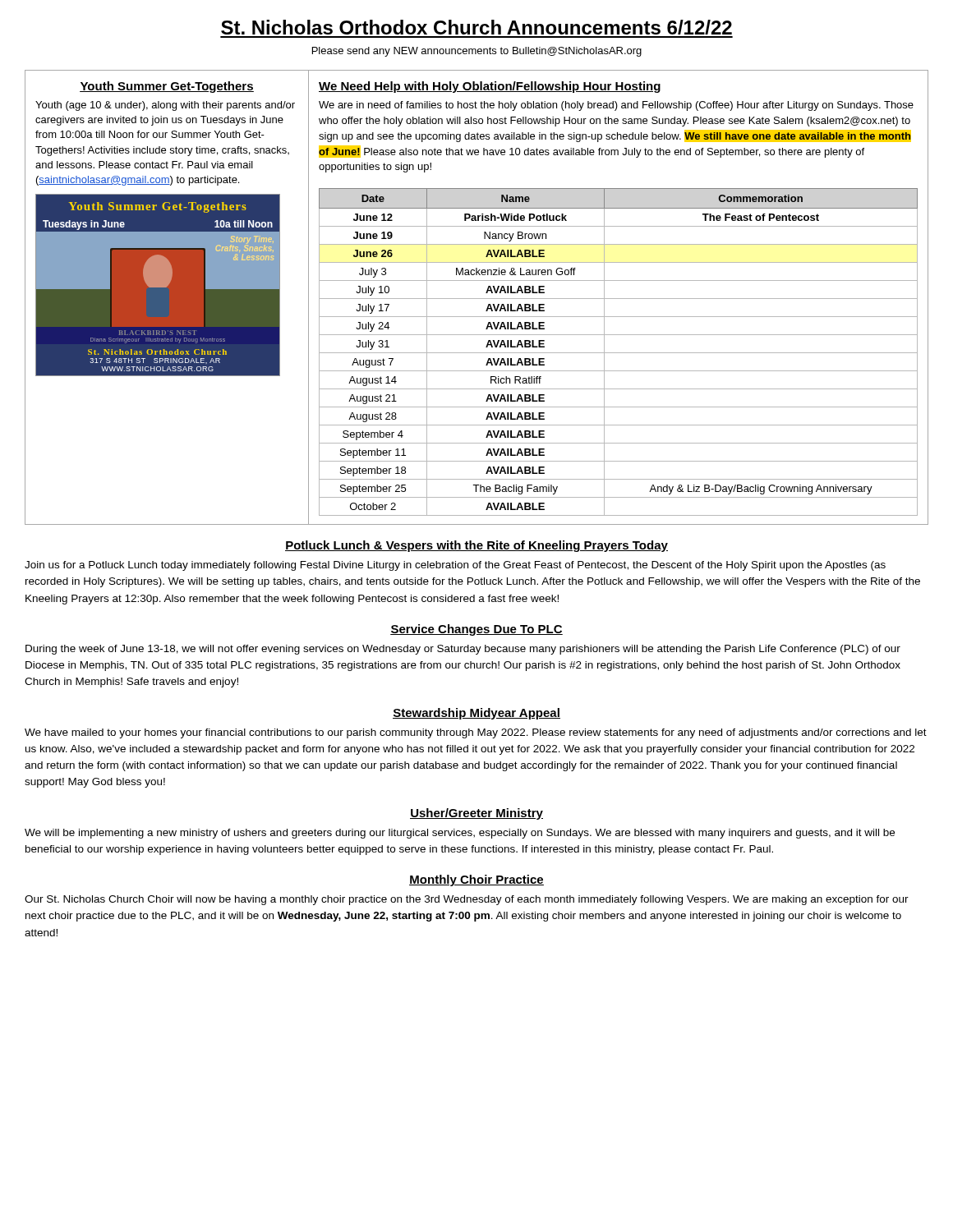Find the block on this page that starts "Our St. Nicholas"
The image size is (953, 1232).
pos(466,916)
